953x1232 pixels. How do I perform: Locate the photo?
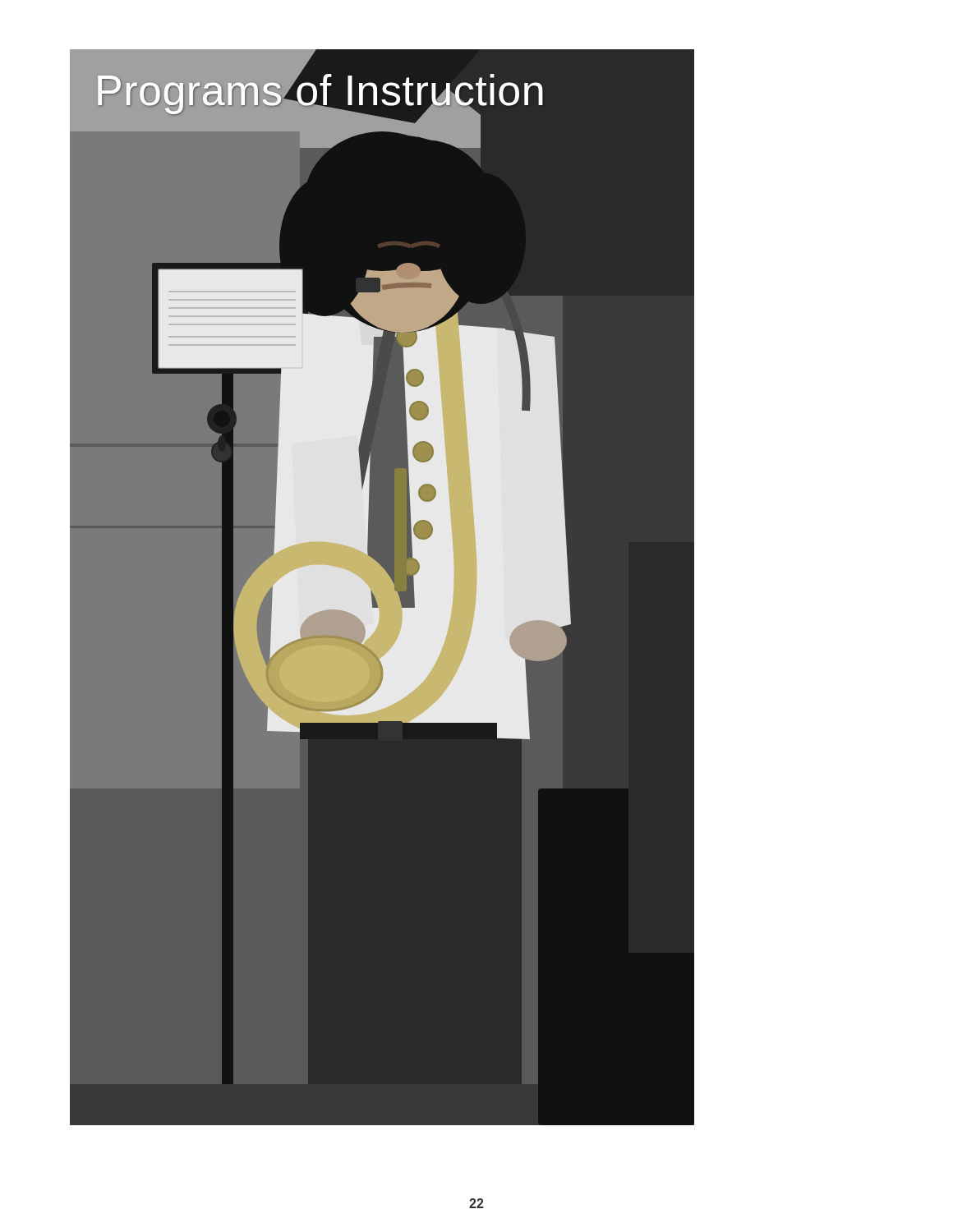coord(382,587)
